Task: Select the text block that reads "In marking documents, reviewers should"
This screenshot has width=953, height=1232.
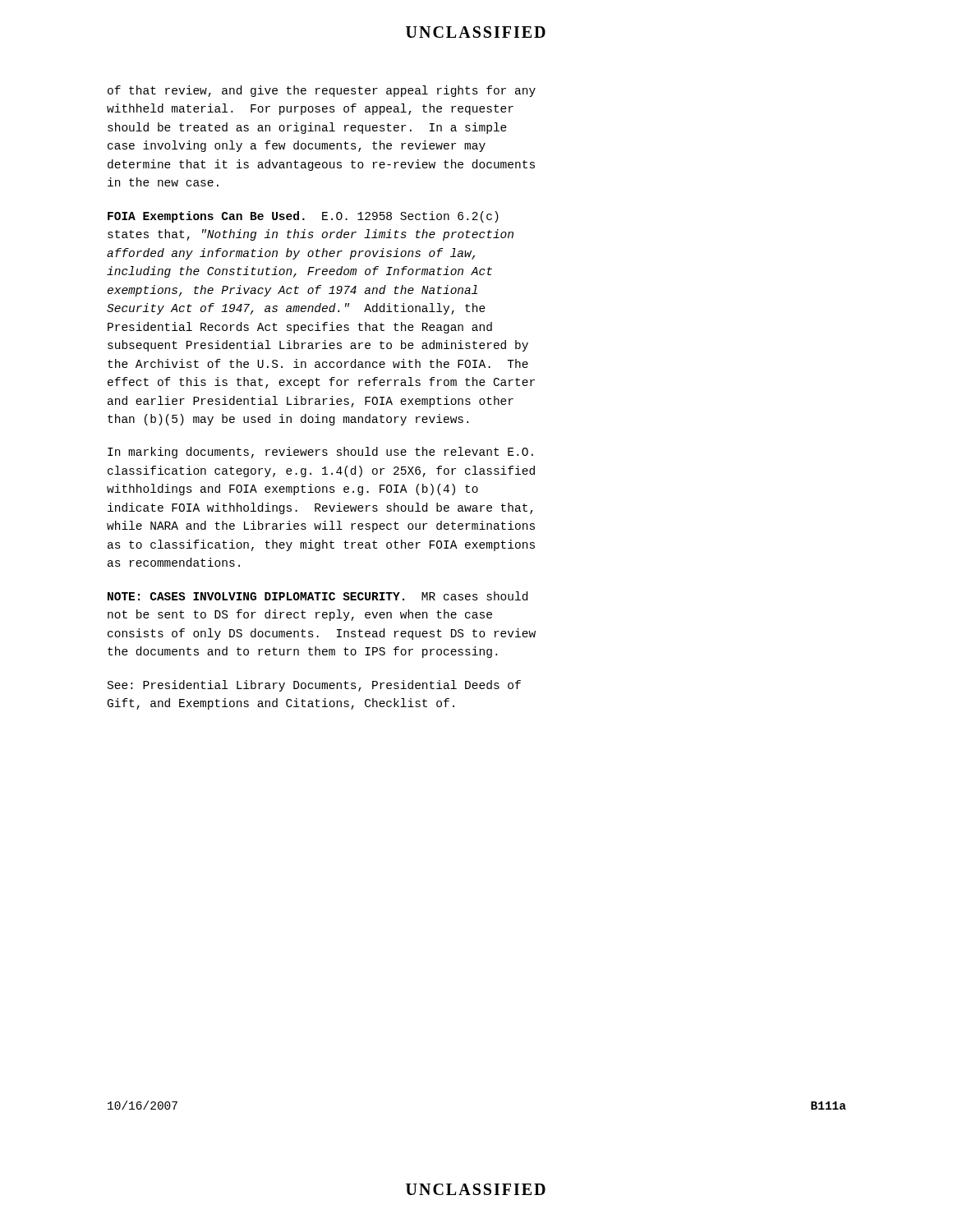Action: (321, 508)
